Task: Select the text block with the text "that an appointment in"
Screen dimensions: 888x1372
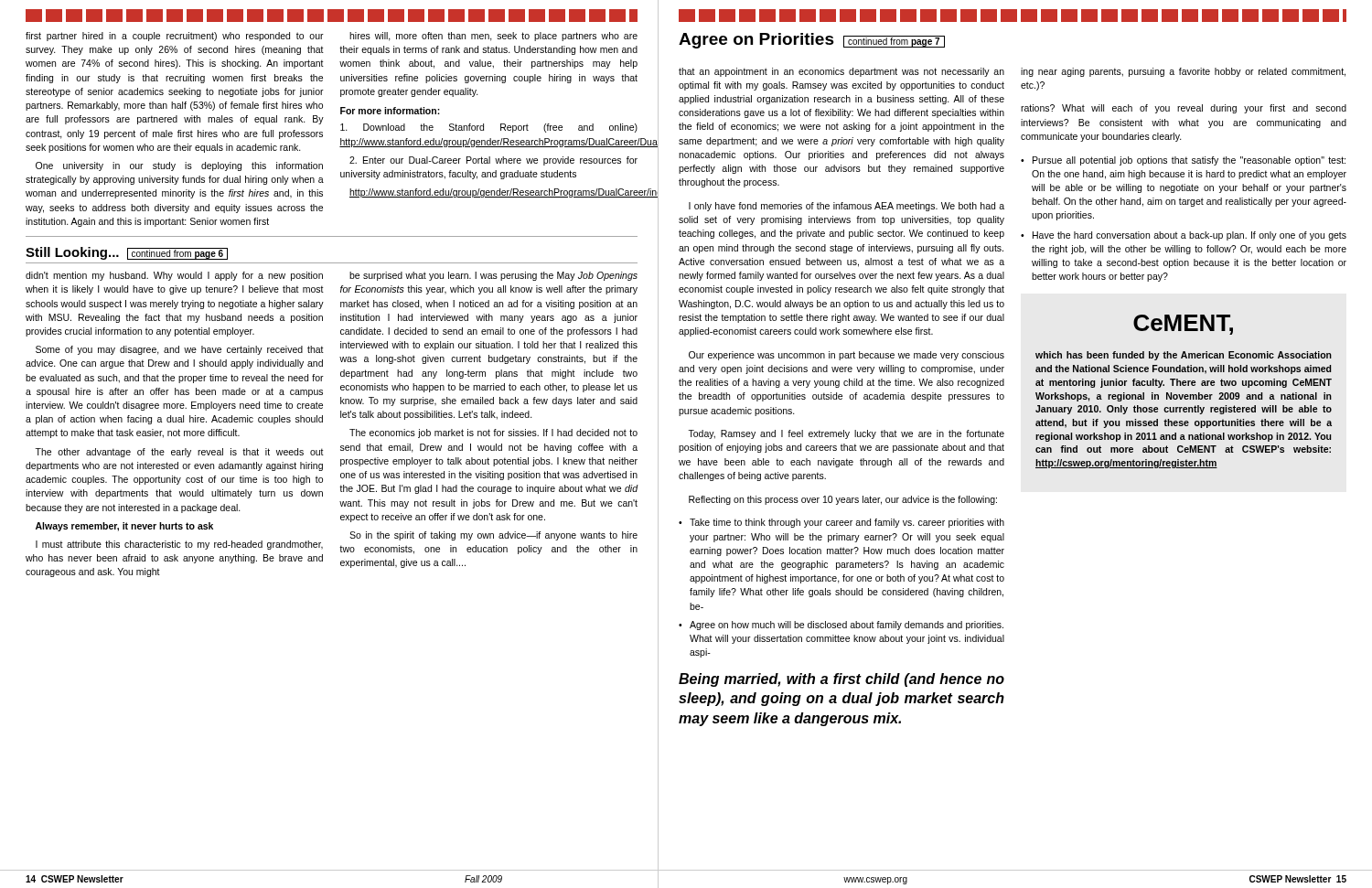Action: click(842, 285)
